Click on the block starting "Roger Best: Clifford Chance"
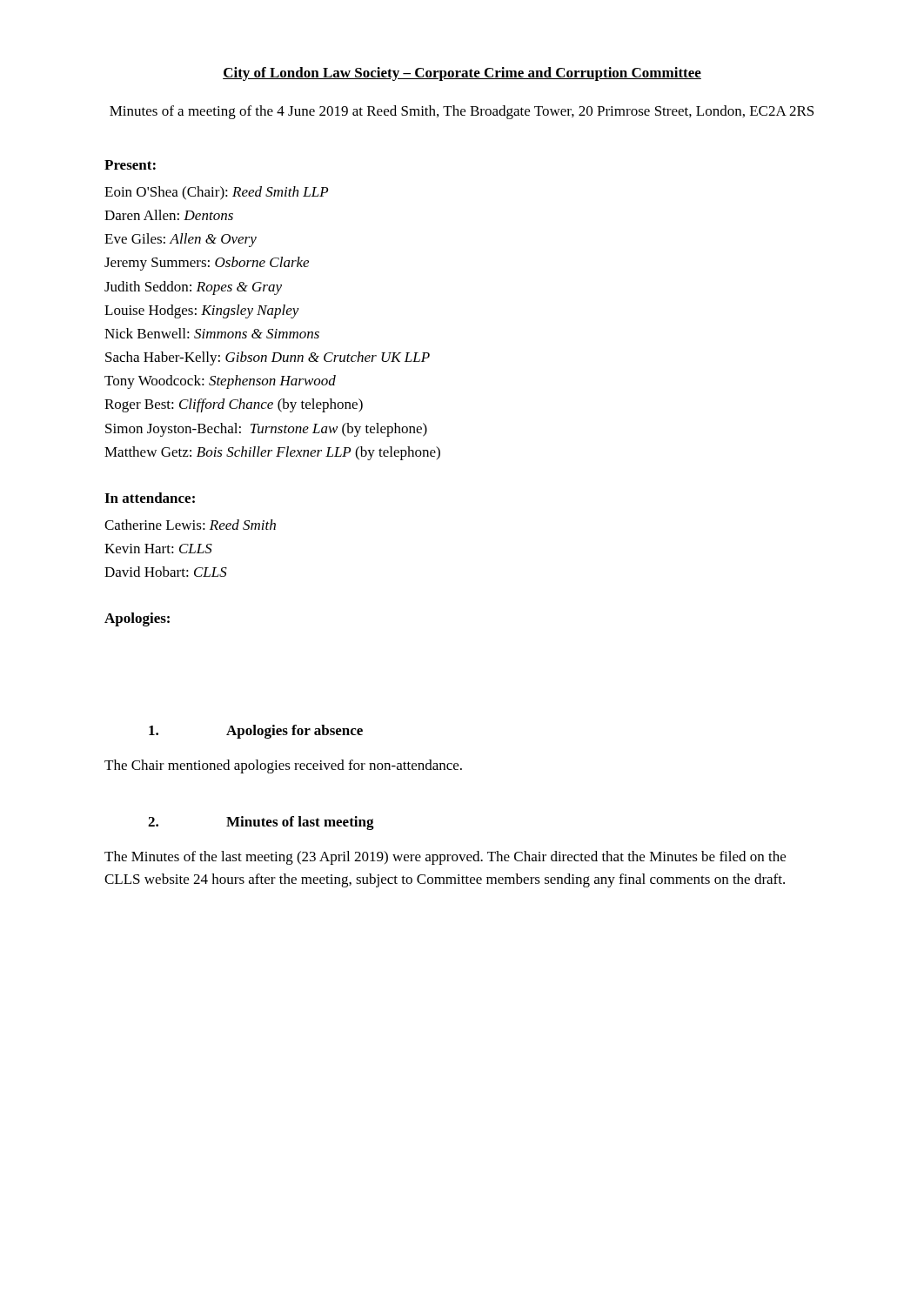The image size is (924, 1305). coord(234,404)
